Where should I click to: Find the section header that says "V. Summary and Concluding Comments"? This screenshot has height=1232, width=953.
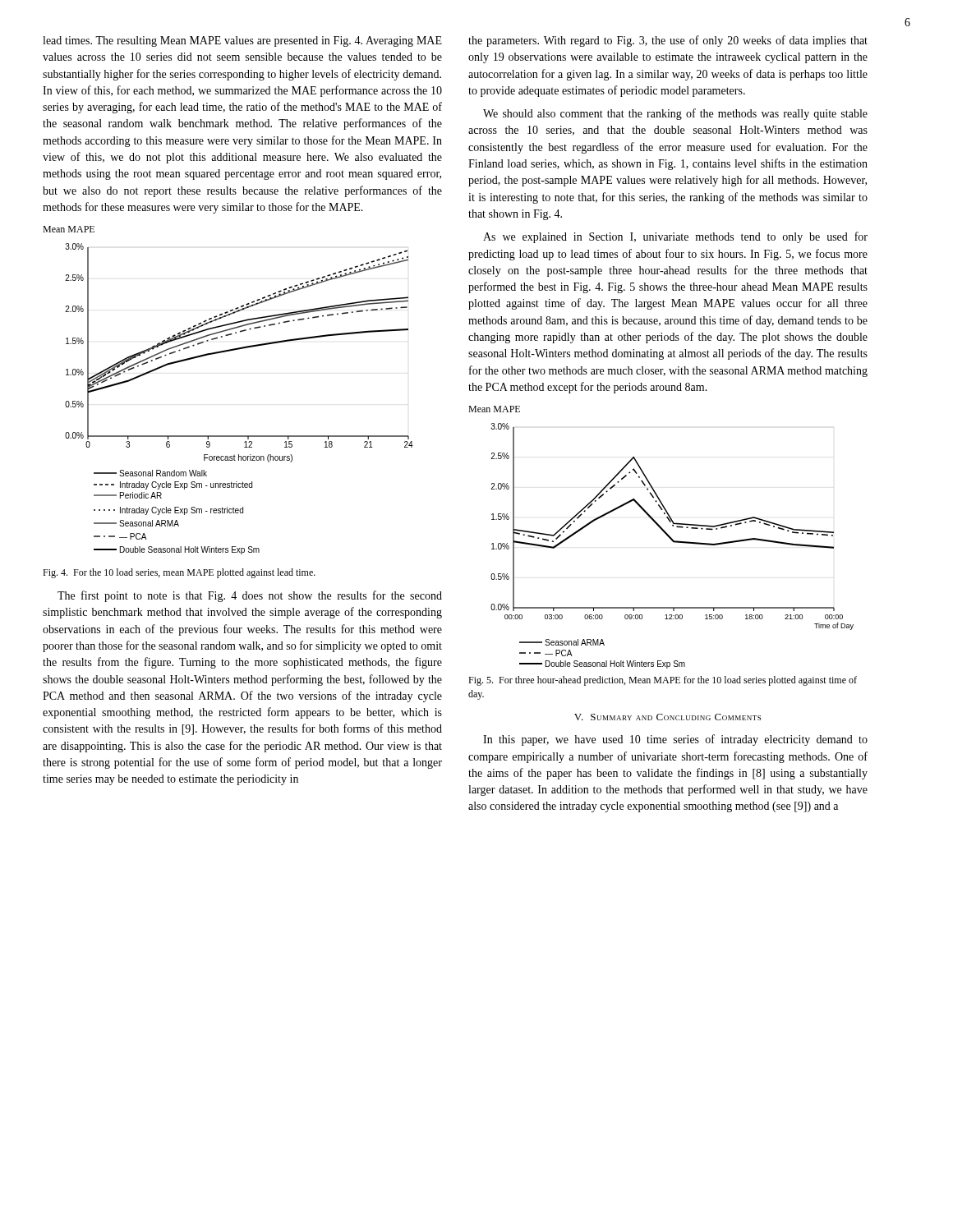tap(668, 717)
